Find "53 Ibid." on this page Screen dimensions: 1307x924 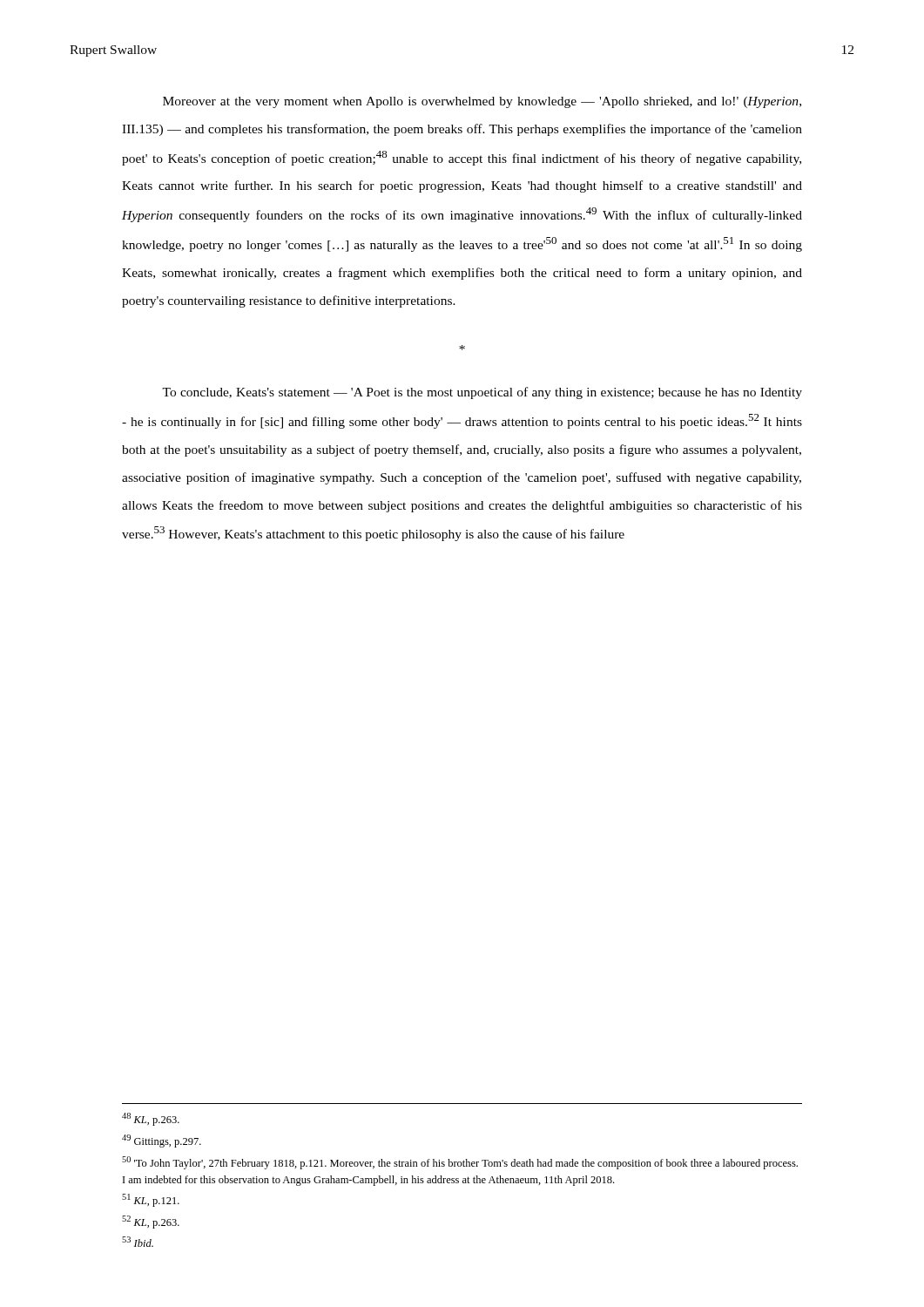(x=138, y=1243)
